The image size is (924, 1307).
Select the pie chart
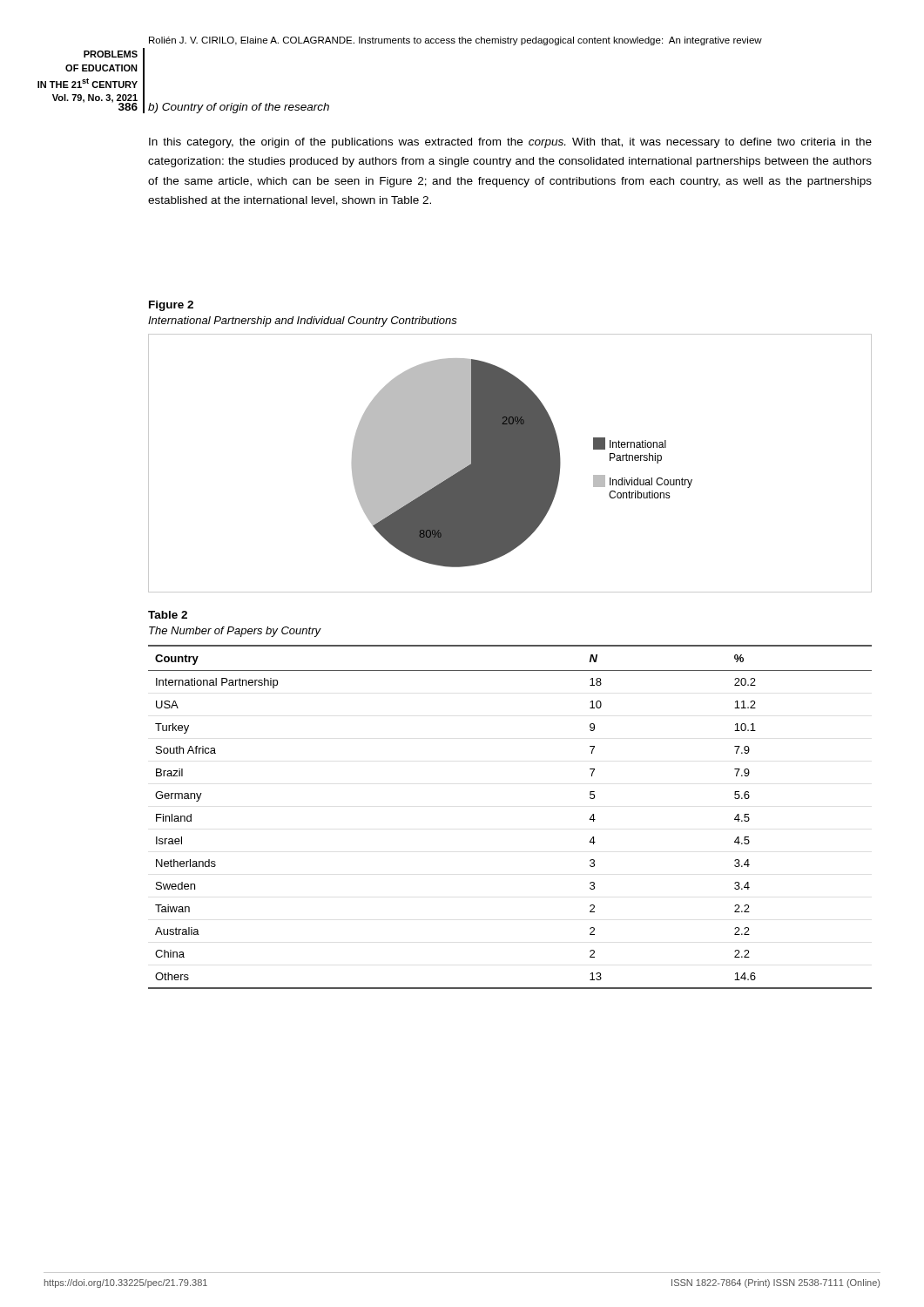point(510,463)
